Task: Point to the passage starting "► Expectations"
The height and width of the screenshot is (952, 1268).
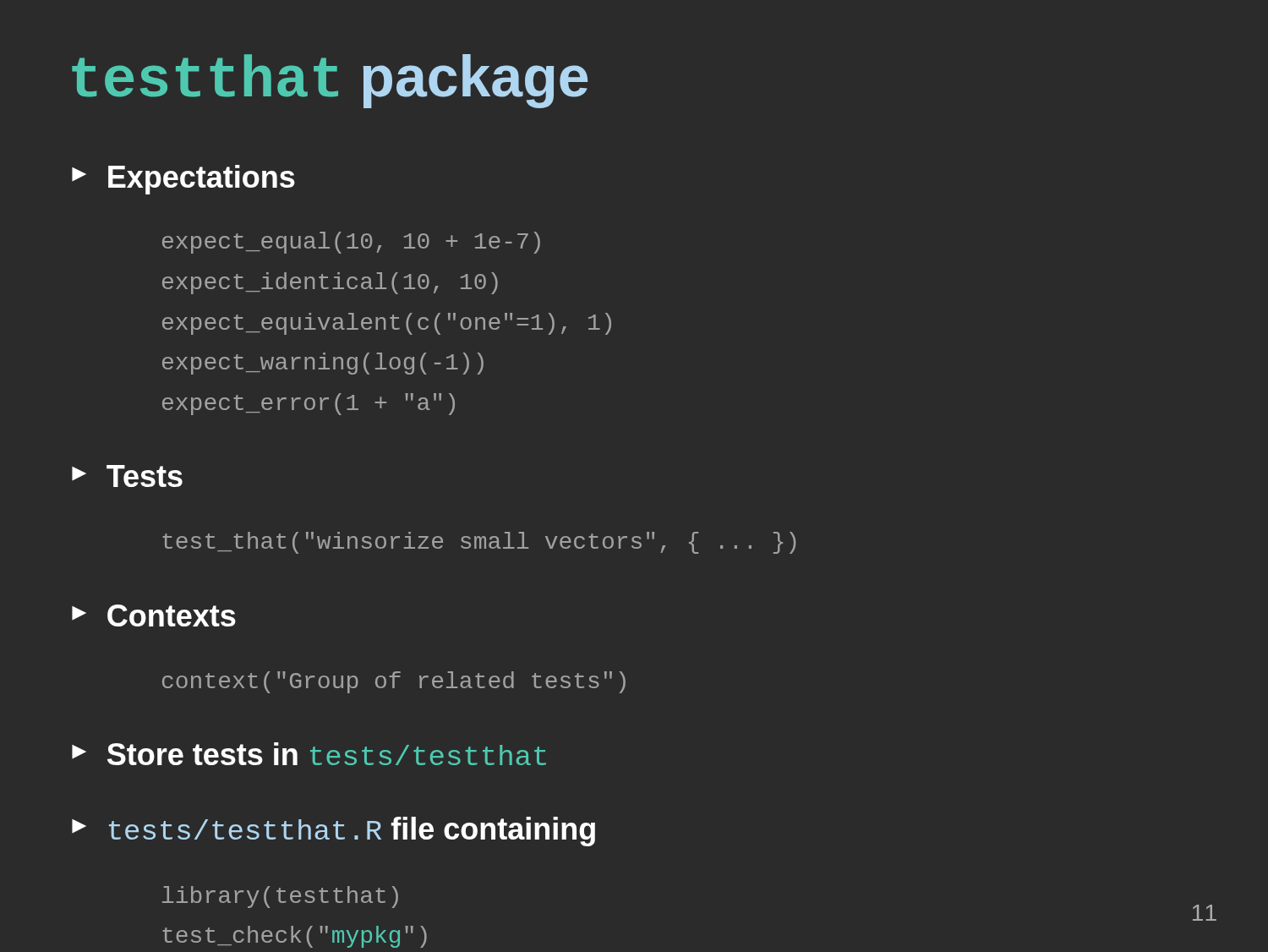Action: pos(182,178)
